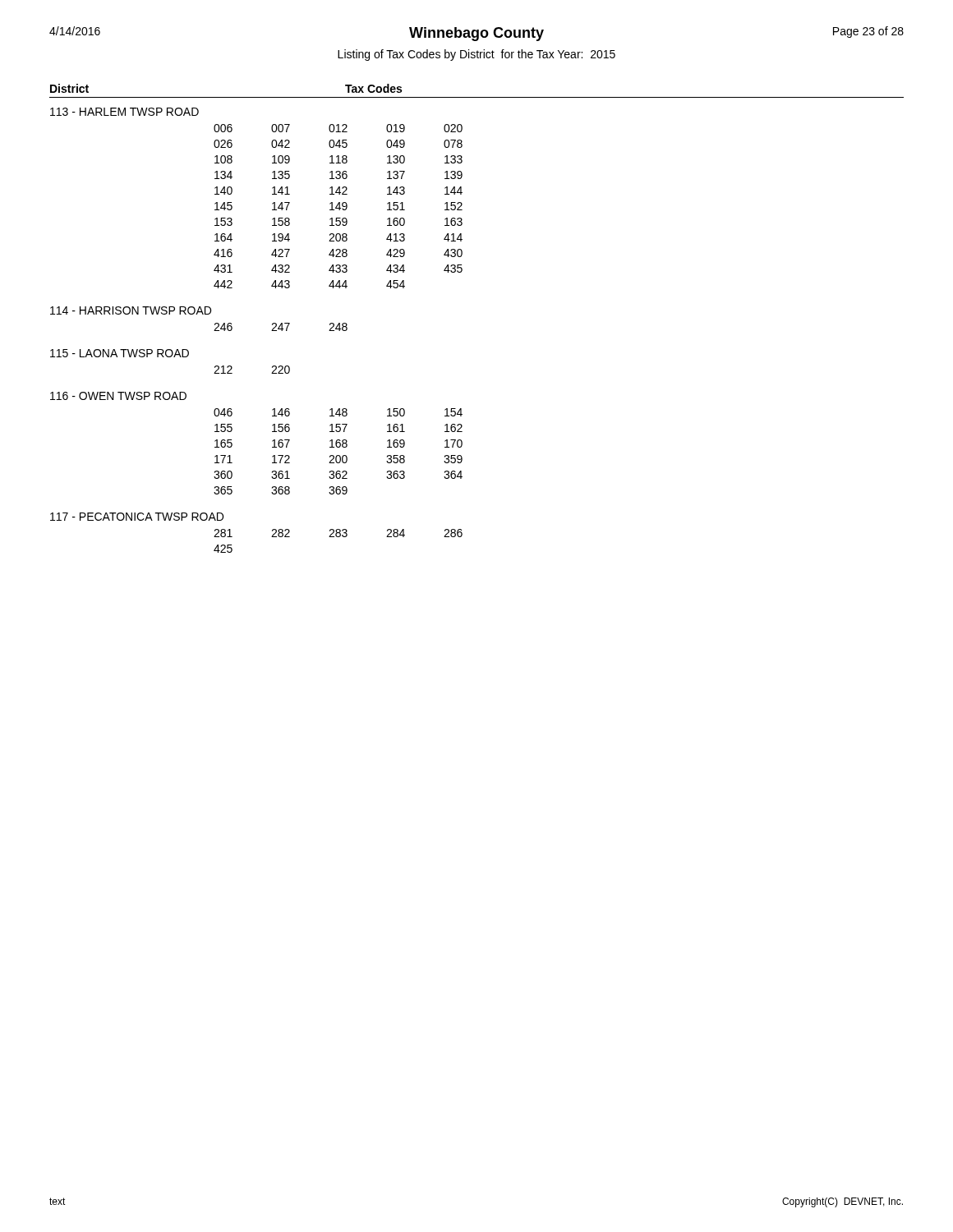This screenshot has height=1232, width=953.
Task: Find the passage starting "006 007 012 019 020"
Action: tap(338, 128)
